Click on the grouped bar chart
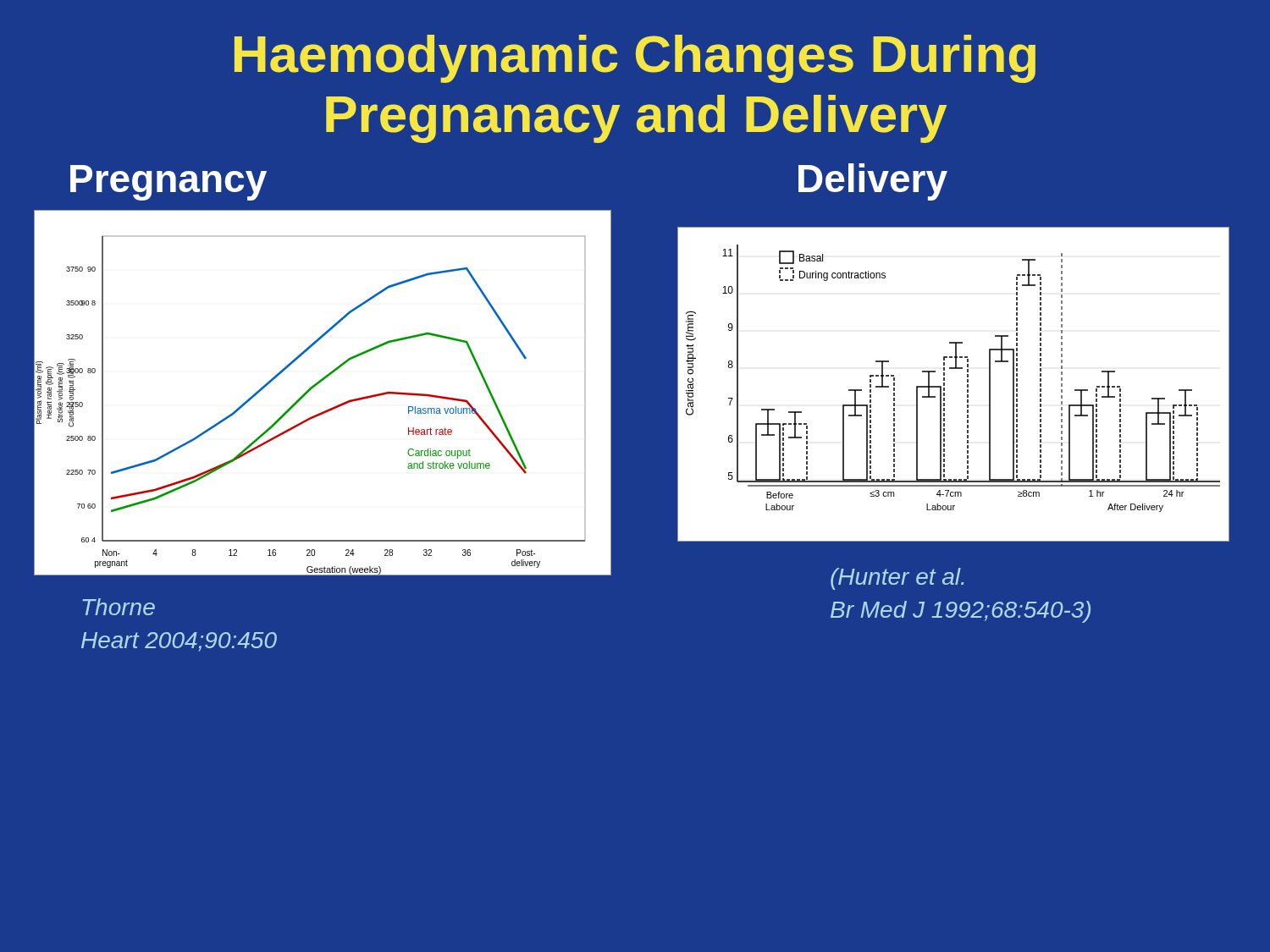The height and width of the screenshot is (952, 1270). [961, 384]
